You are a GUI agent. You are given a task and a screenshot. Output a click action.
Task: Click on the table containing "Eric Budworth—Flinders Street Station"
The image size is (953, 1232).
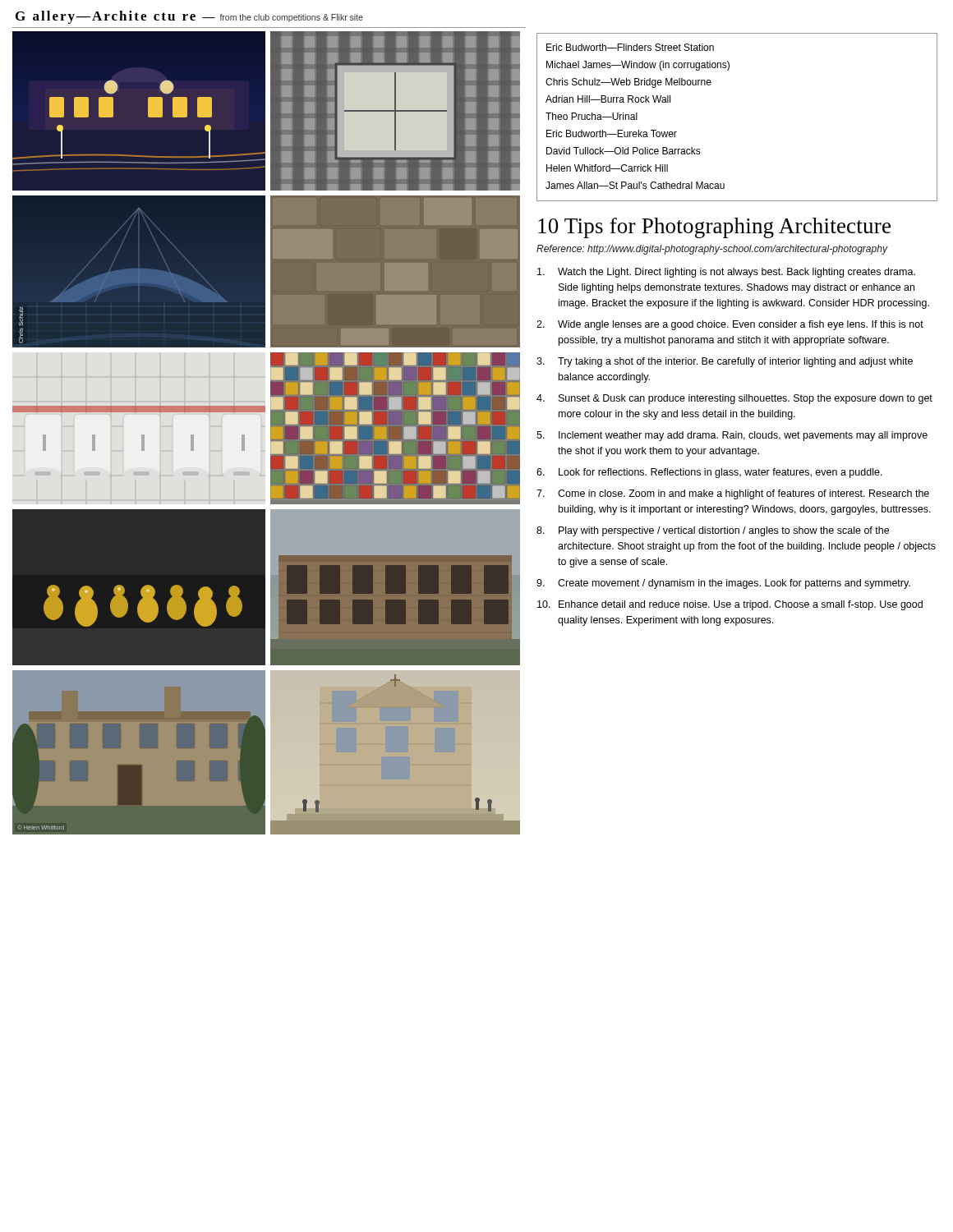pyautogui.click(x=737, y=117)
